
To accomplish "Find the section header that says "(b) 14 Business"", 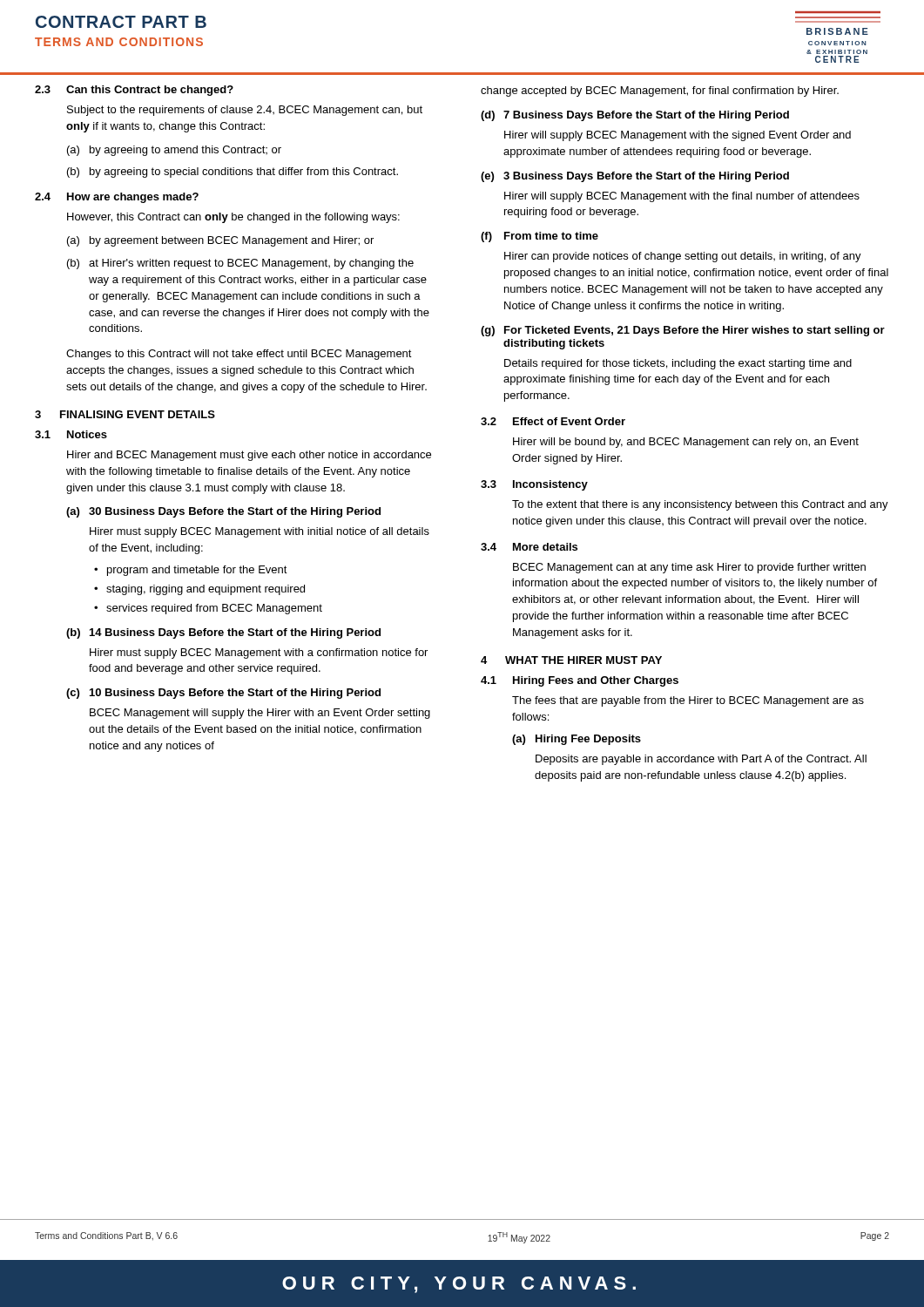I will point(224,632).
